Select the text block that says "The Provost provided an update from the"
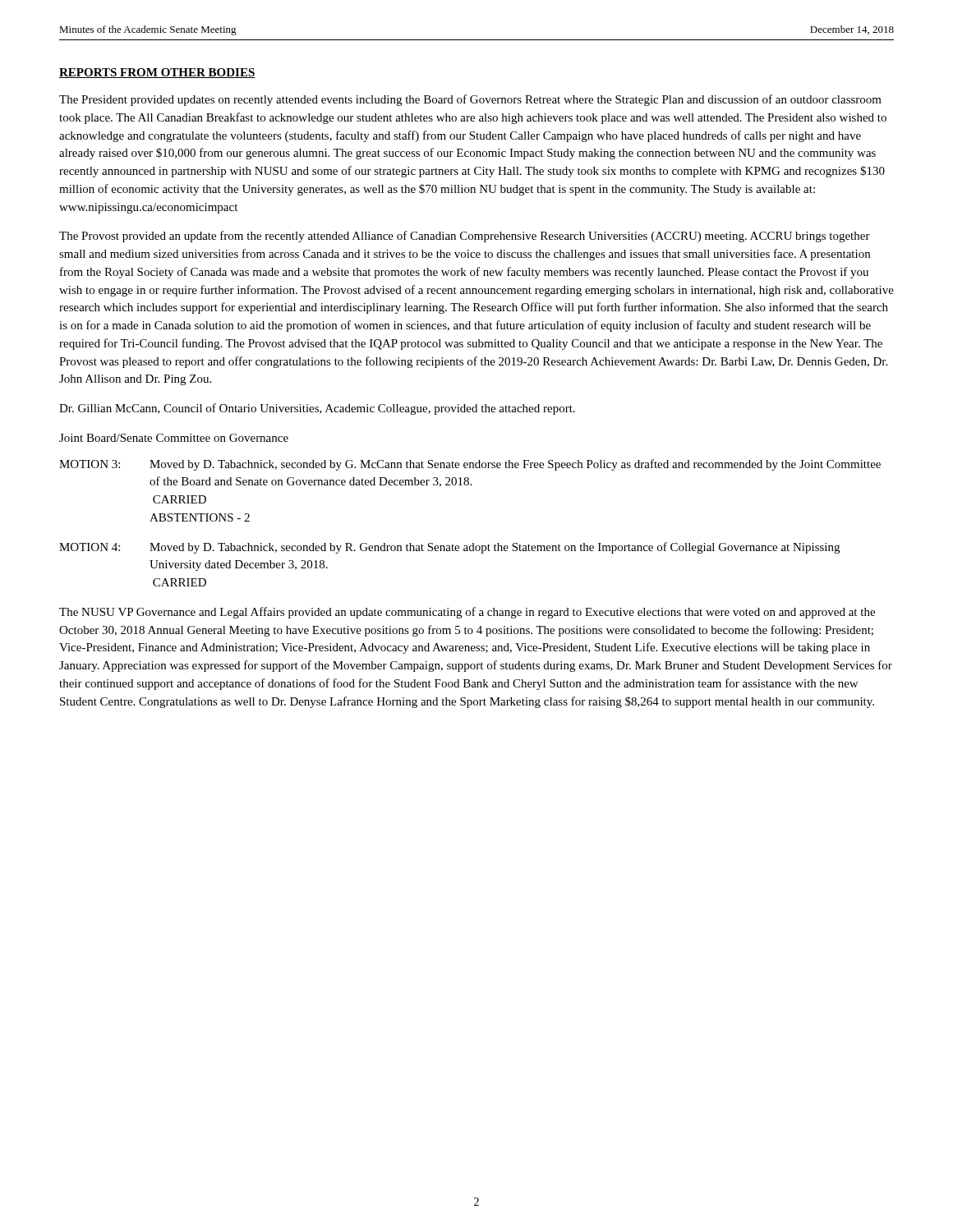Image resolution: width=953 pixels, height=1232 pixels. click(476, 307)
